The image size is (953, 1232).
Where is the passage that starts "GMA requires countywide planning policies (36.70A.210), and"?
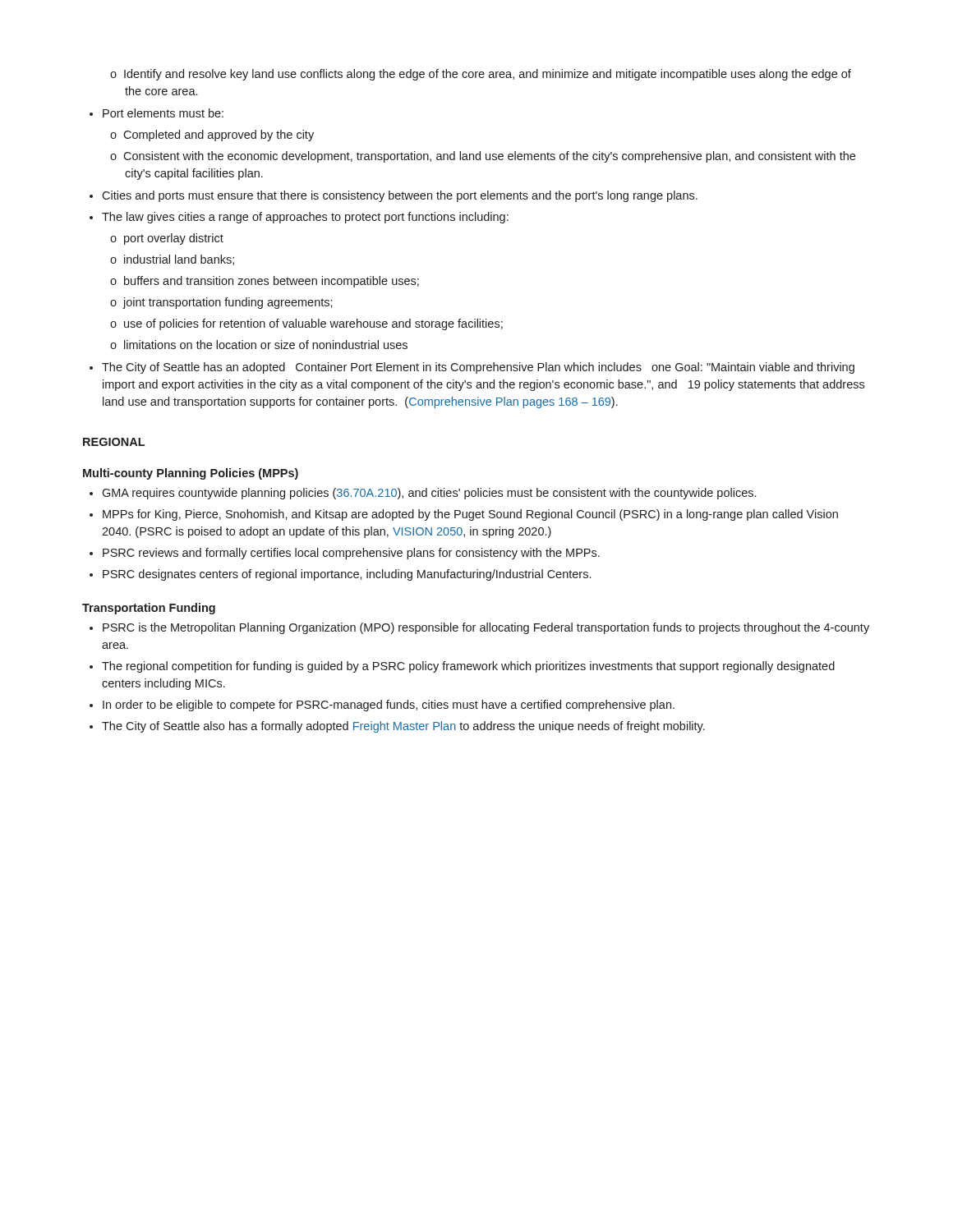pyautogui.click(x=486, y=493)
